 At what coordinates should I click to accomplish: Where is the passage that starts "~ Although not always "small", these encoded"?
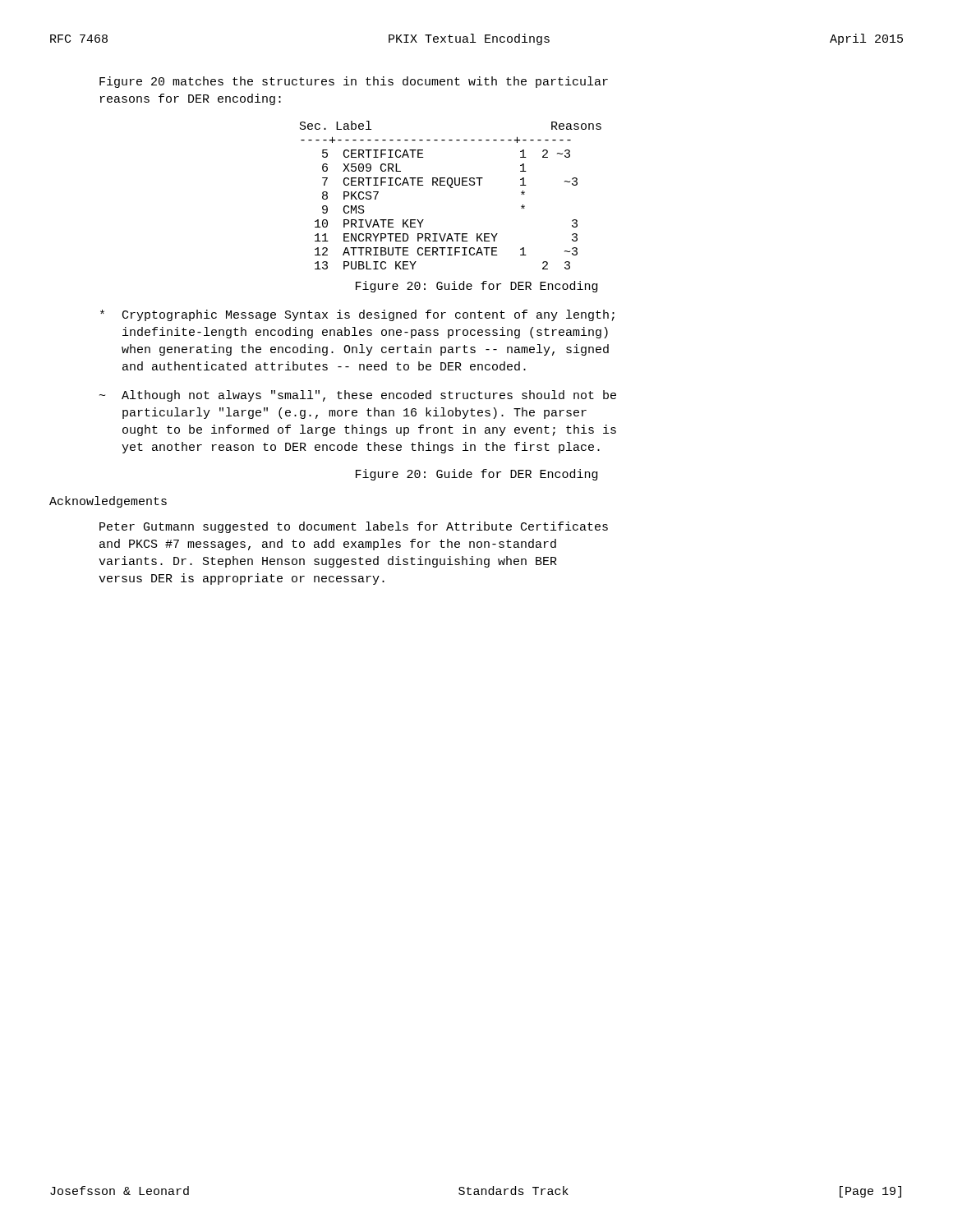tap(501, 422)
